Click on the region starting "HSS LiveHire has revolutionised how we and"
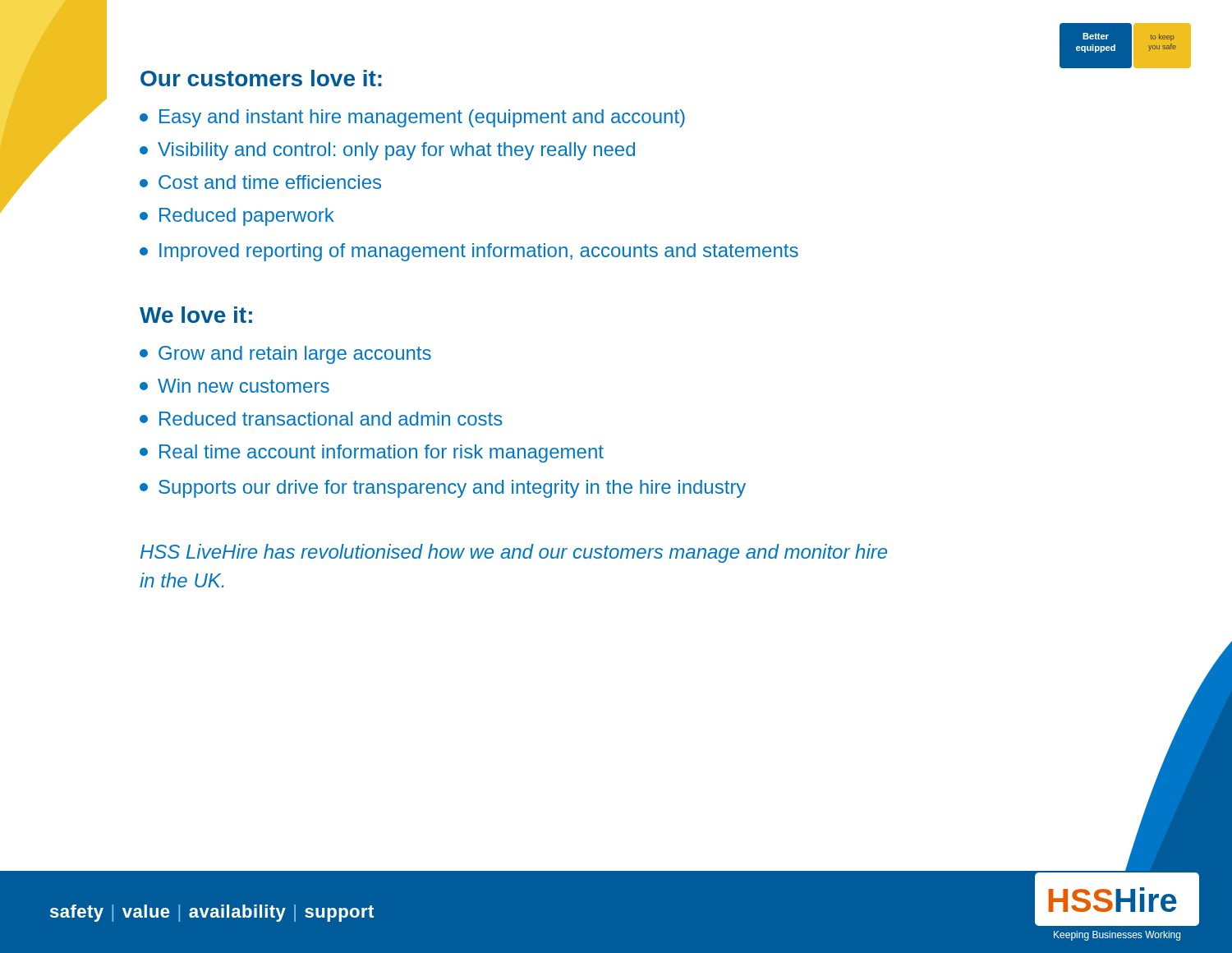Image resolution: width=1232 pixels, height=953 pixels. click(x=514, y=566)
